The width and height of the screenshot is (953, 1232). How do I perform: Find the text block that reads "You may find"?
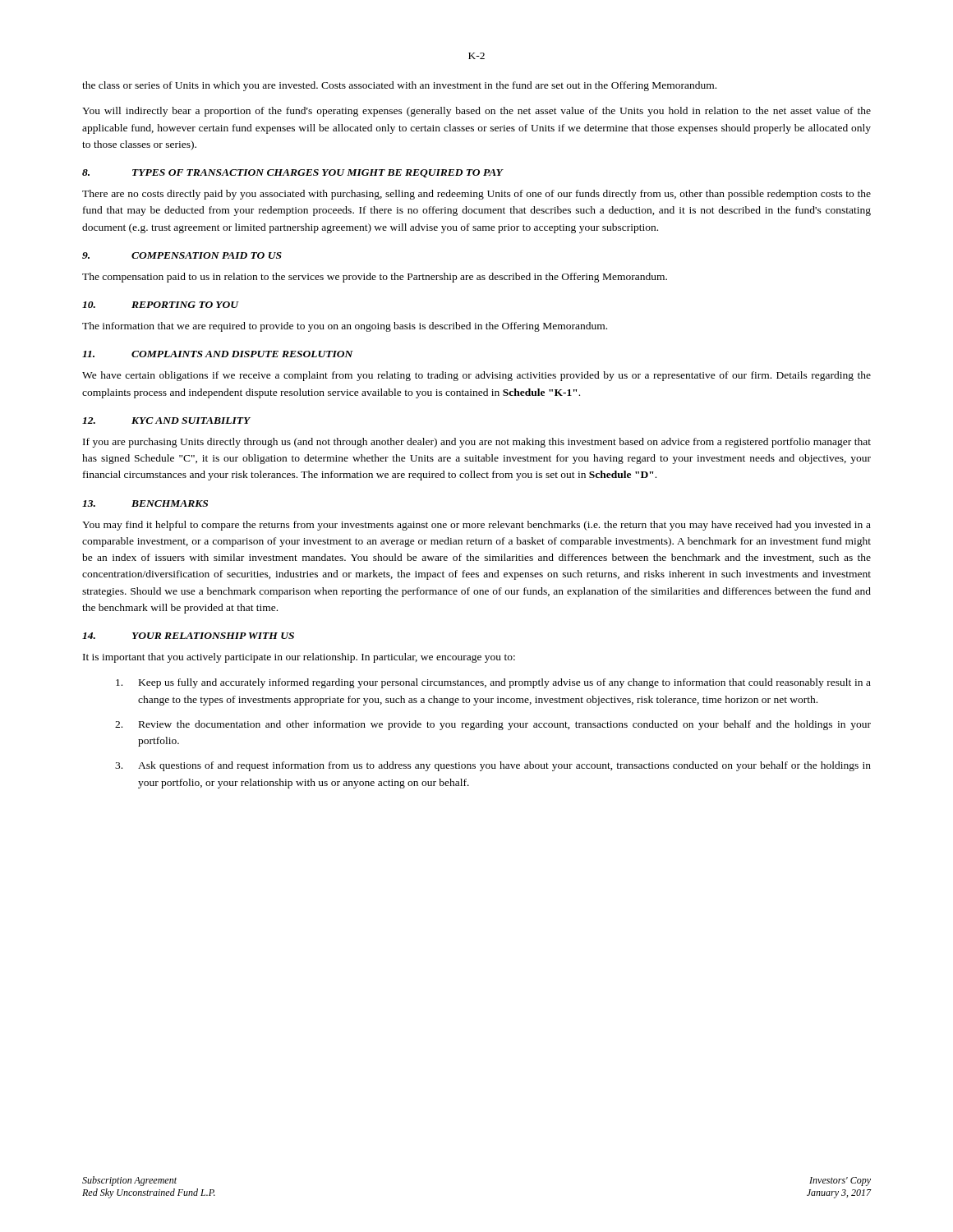click(476, 566)
